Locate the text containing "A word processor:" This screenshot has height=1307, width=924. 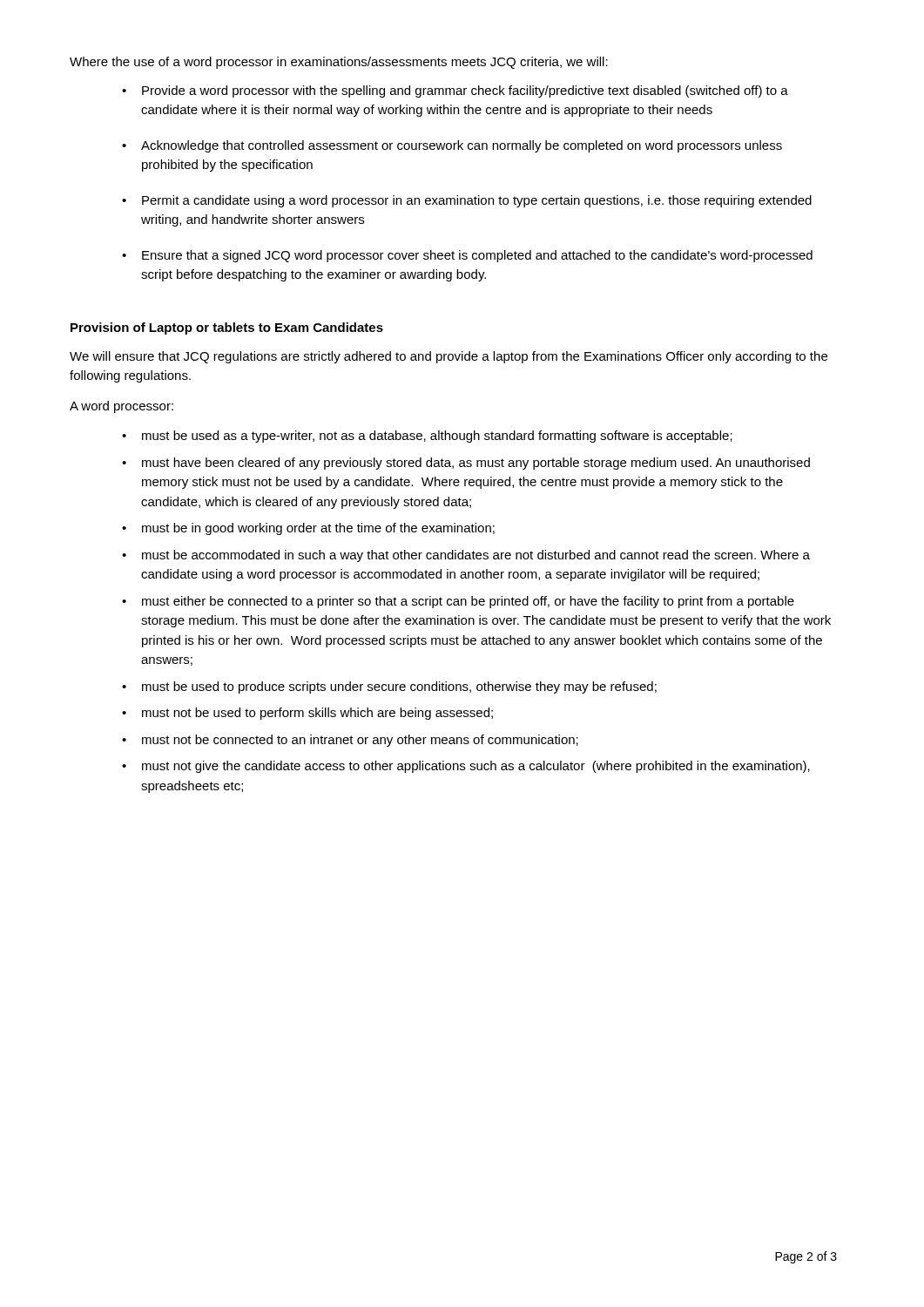[122, 405]
